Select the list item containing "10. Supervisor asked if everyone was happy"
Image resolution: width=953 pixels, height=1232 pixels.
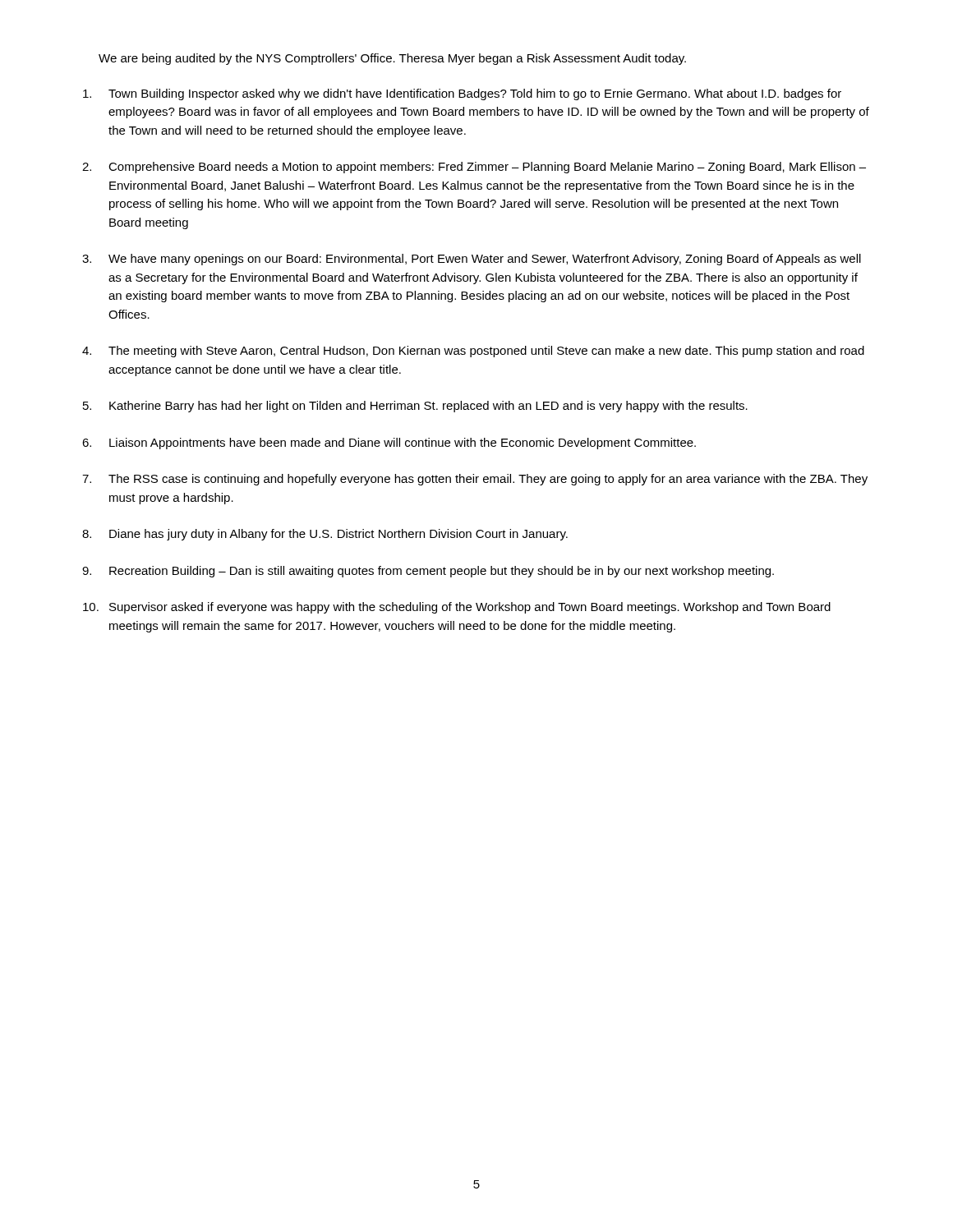[x=476, y=616]
